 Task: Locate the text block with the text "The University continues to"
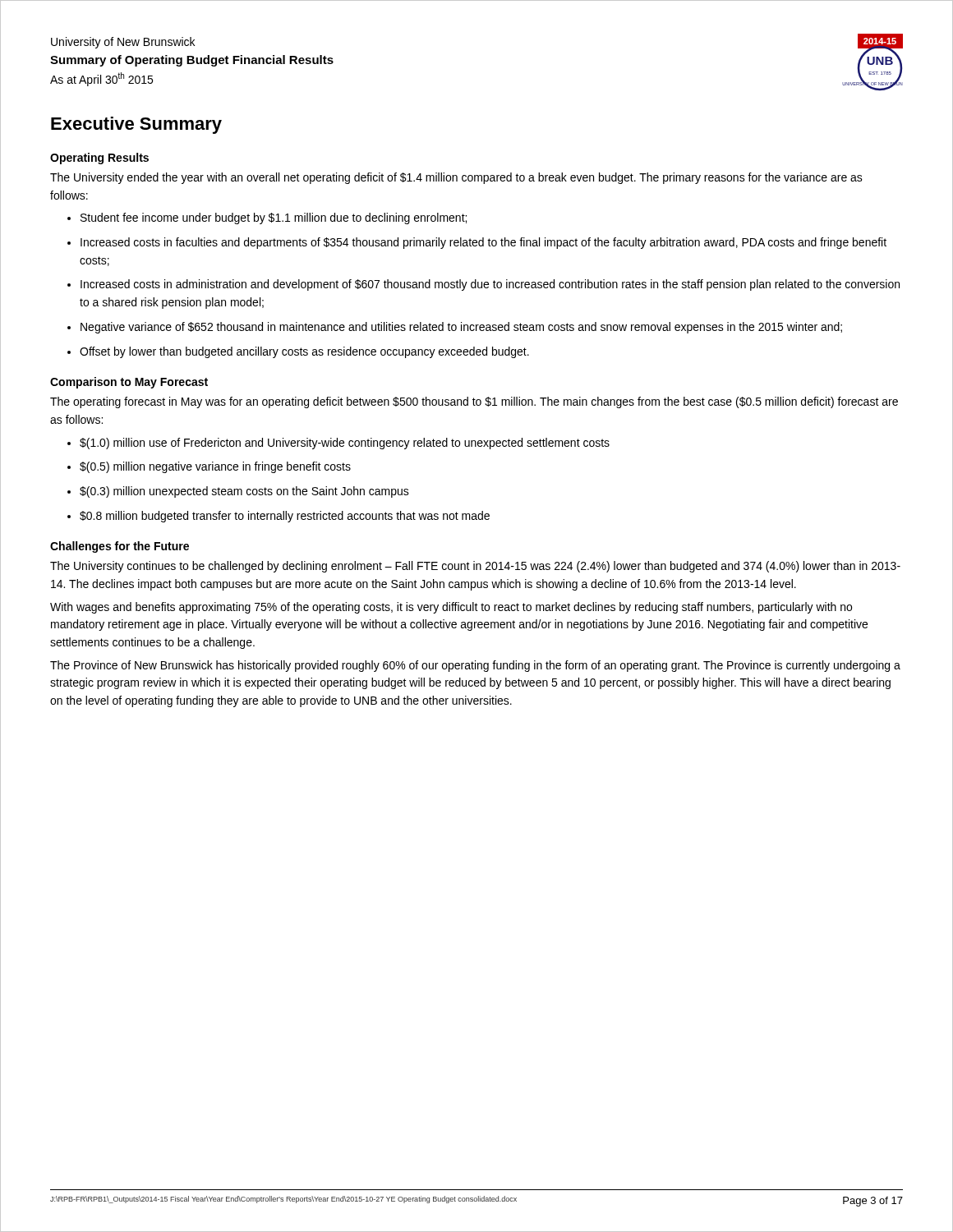click(x=476, y=576)
